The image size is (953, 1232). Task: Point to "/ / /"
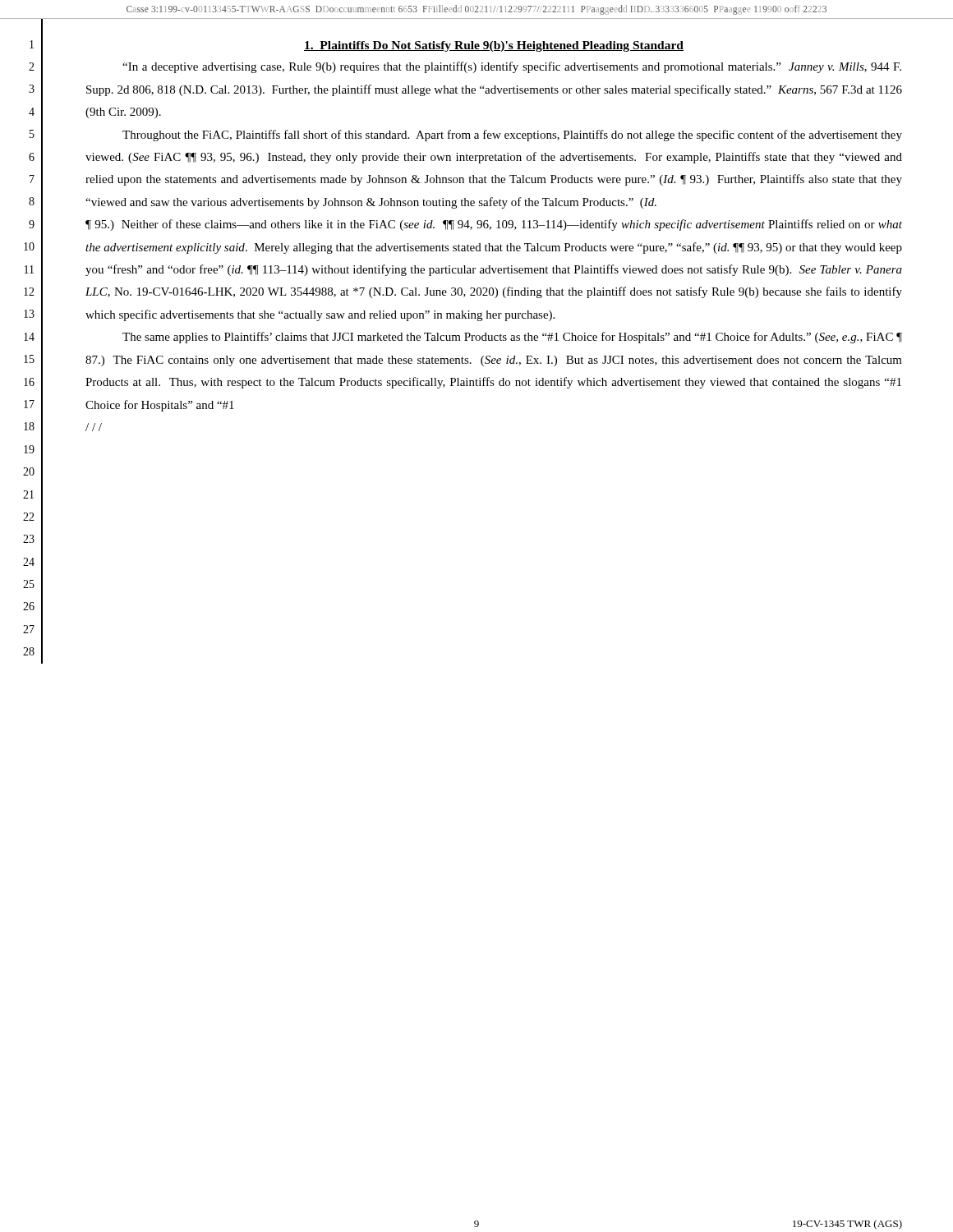tap(94, 427)
